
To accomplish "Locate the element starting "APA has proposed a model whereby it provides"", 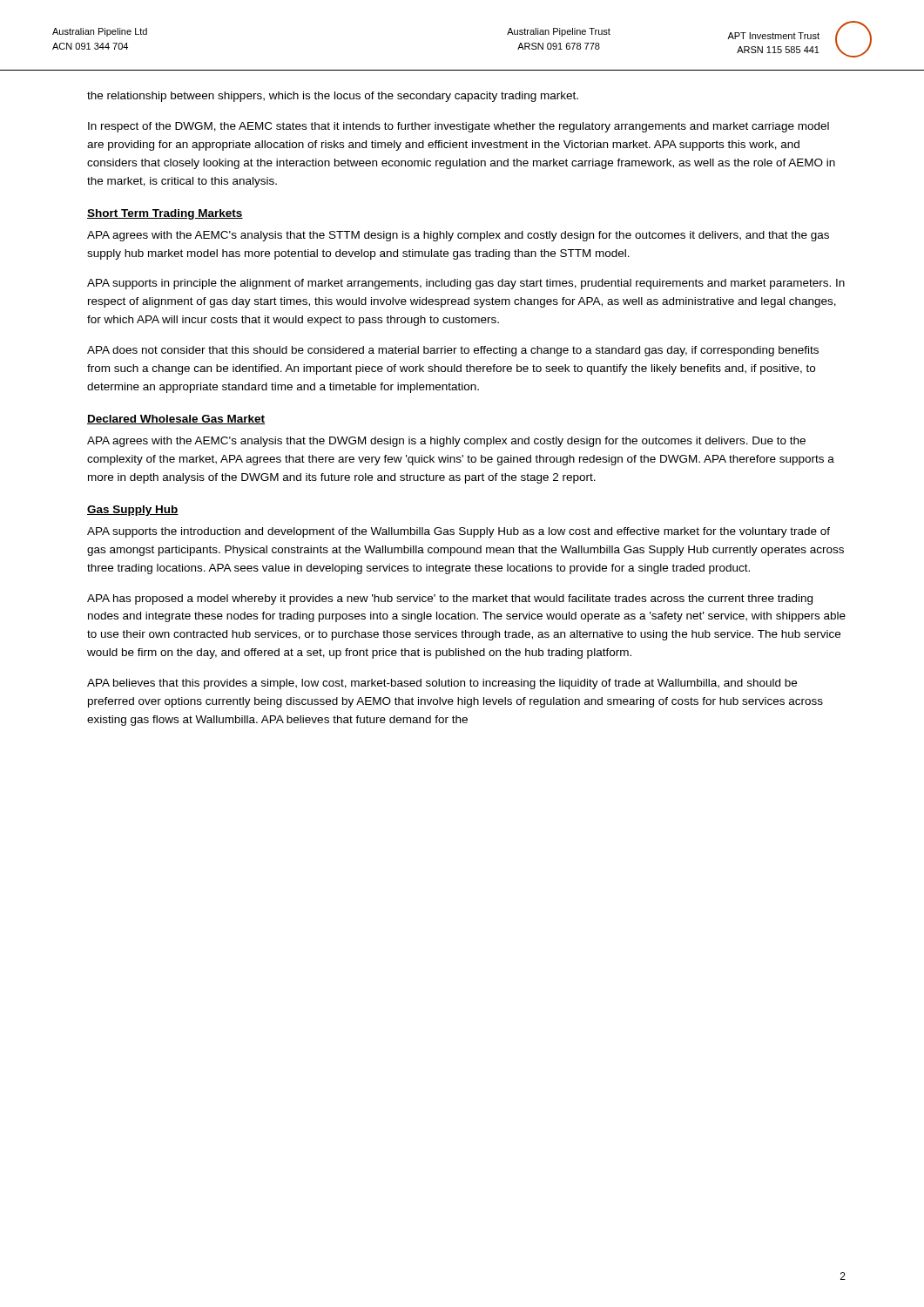I will coord(466,625).
